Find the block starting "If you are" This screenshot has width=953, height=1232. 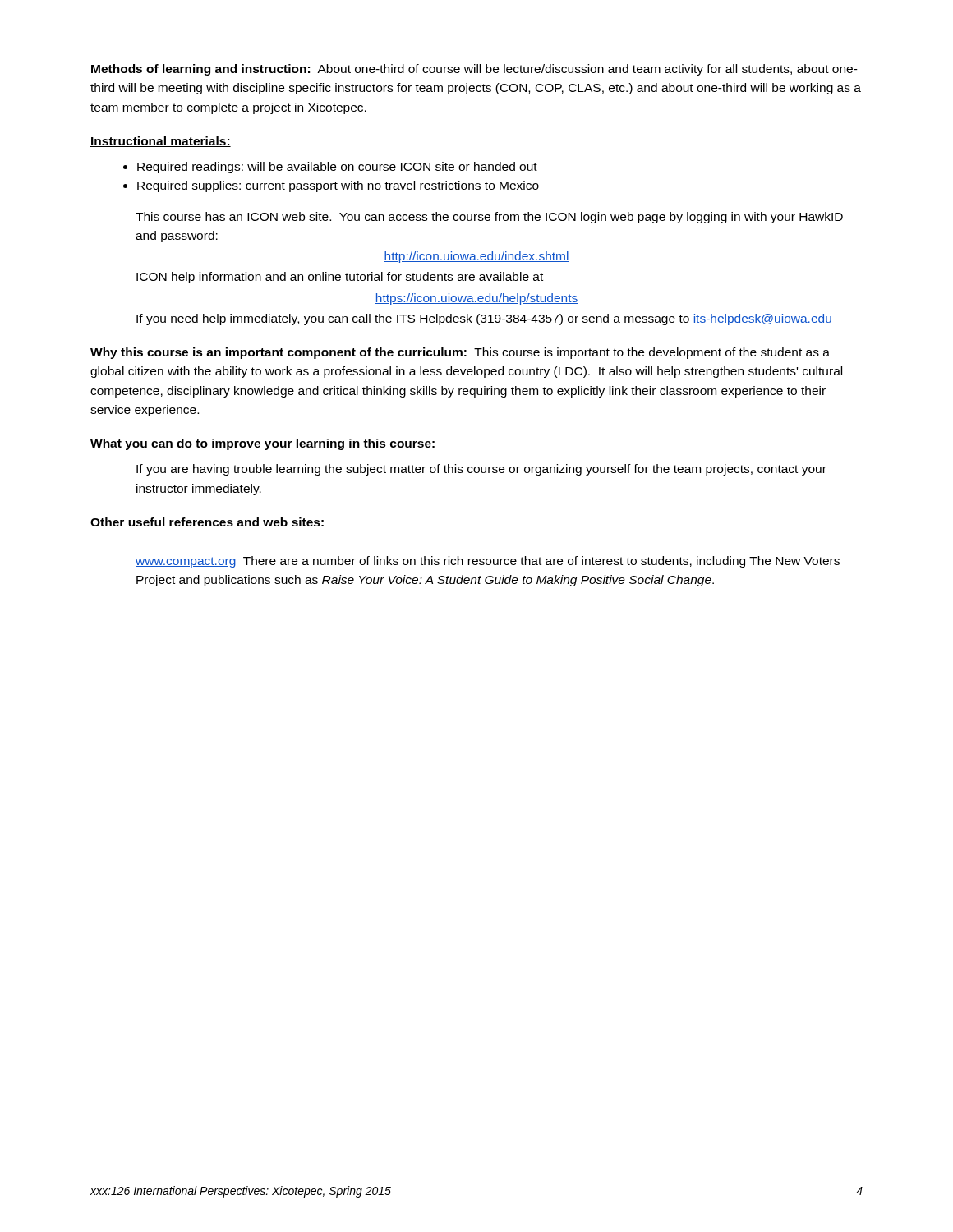499,478
